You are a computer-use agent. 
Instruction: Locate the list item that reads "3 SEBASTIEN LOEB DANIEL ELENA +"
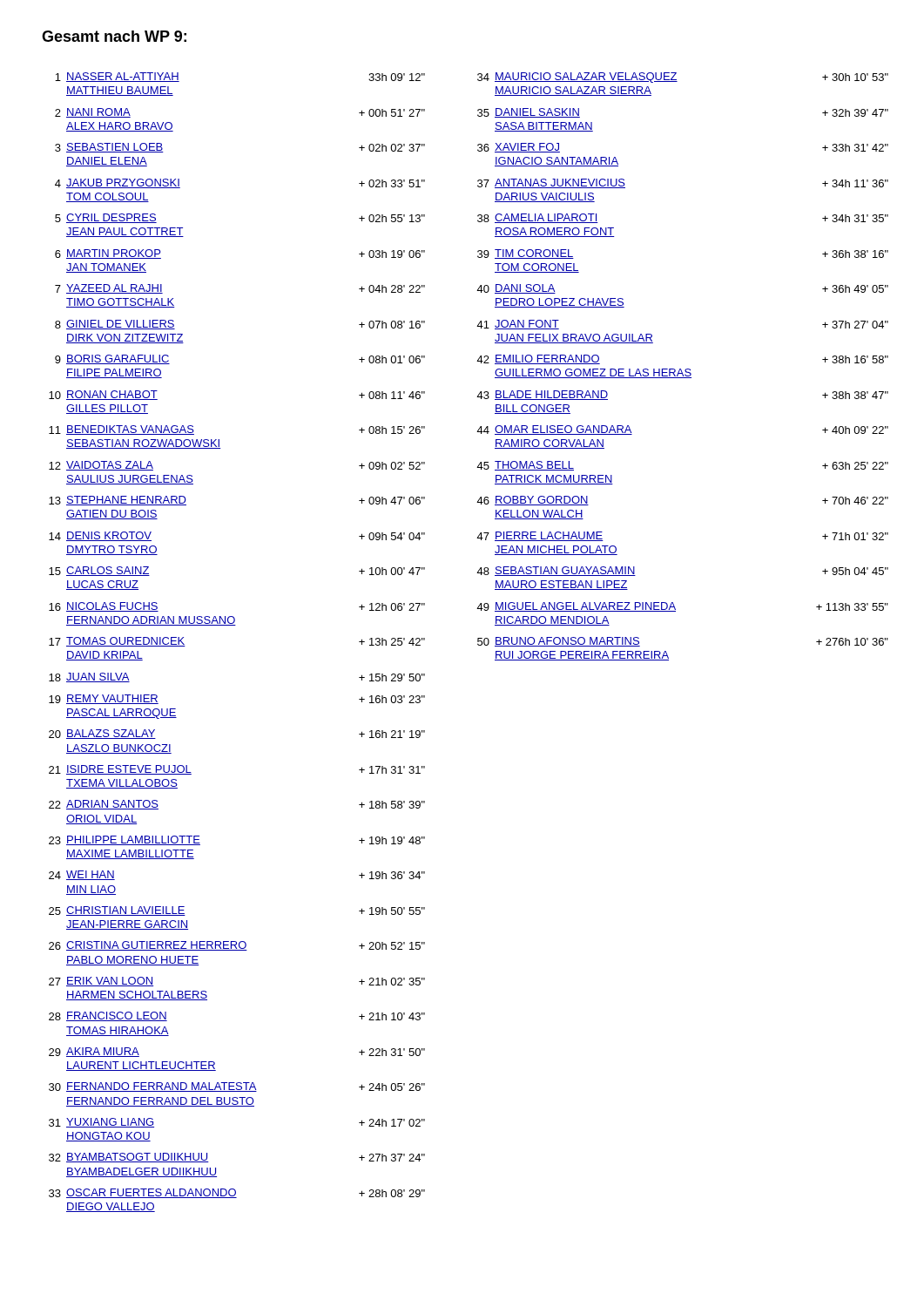pos(115,148)
